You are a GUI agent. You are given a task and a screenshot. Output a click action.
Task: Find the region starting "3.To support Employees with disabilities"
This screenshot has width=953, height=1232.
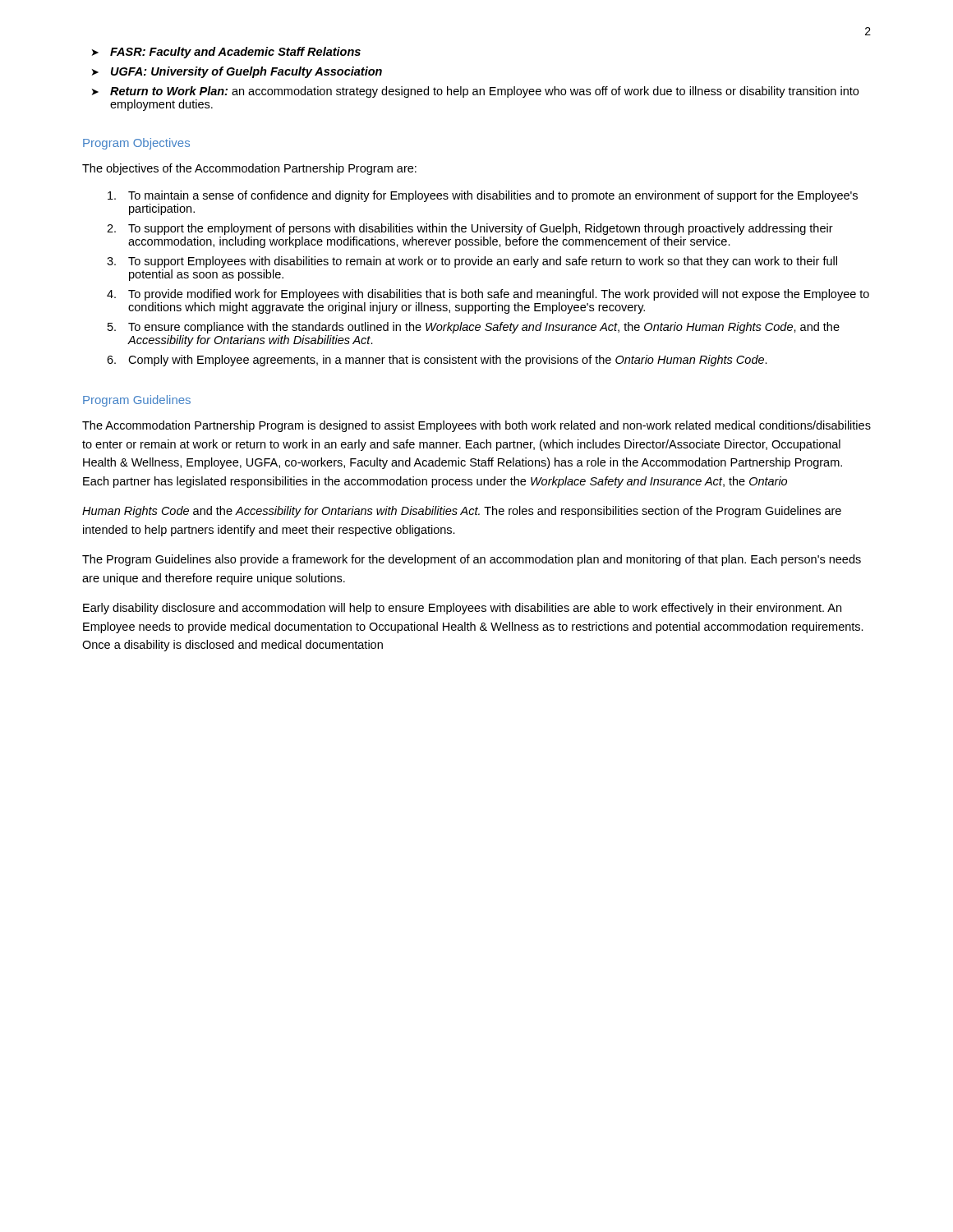tap(489, 268)
